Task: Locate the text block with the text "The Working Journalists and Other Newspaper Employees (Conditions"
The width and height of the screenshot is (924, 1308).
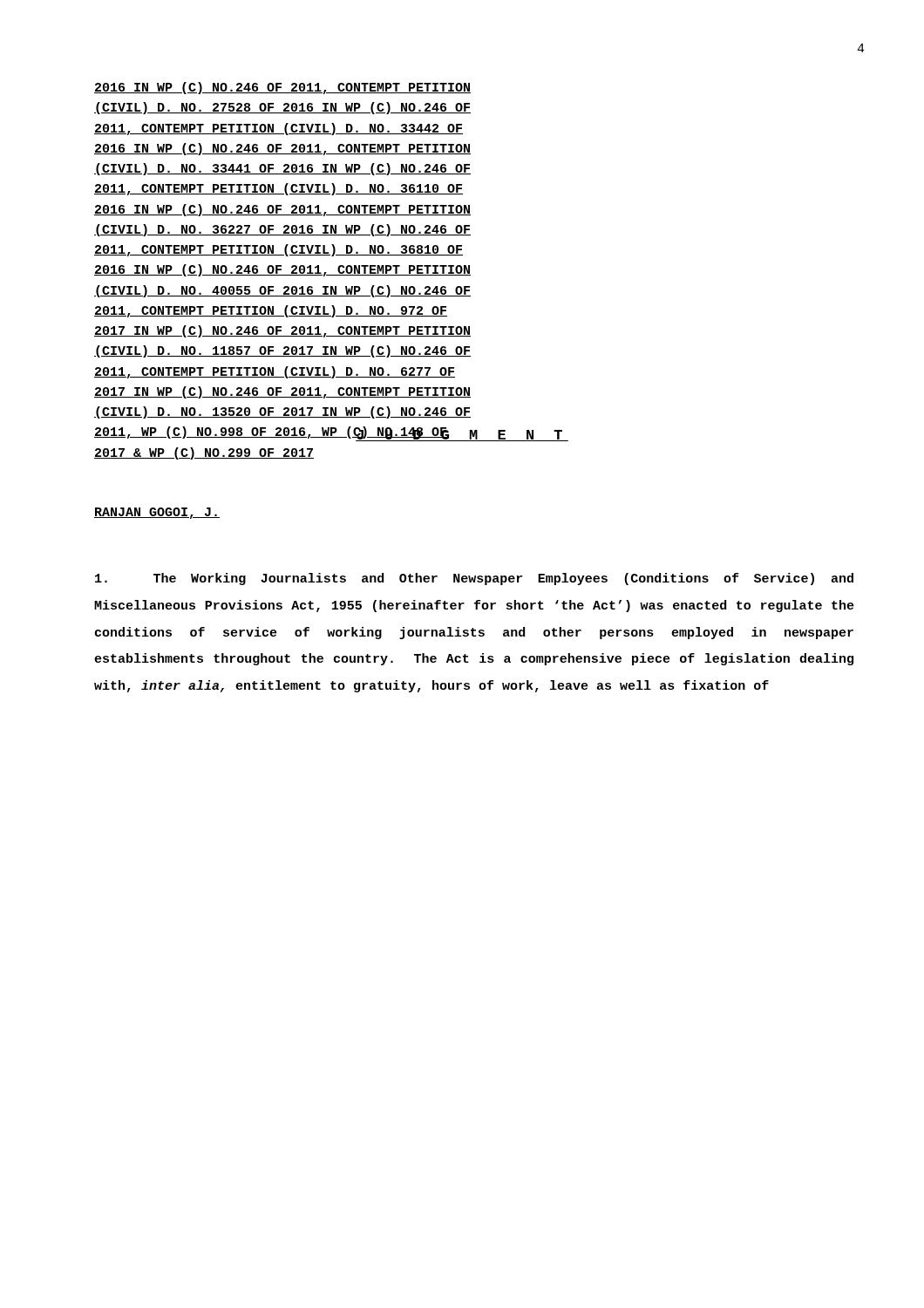Action: (x=474, y=633)
